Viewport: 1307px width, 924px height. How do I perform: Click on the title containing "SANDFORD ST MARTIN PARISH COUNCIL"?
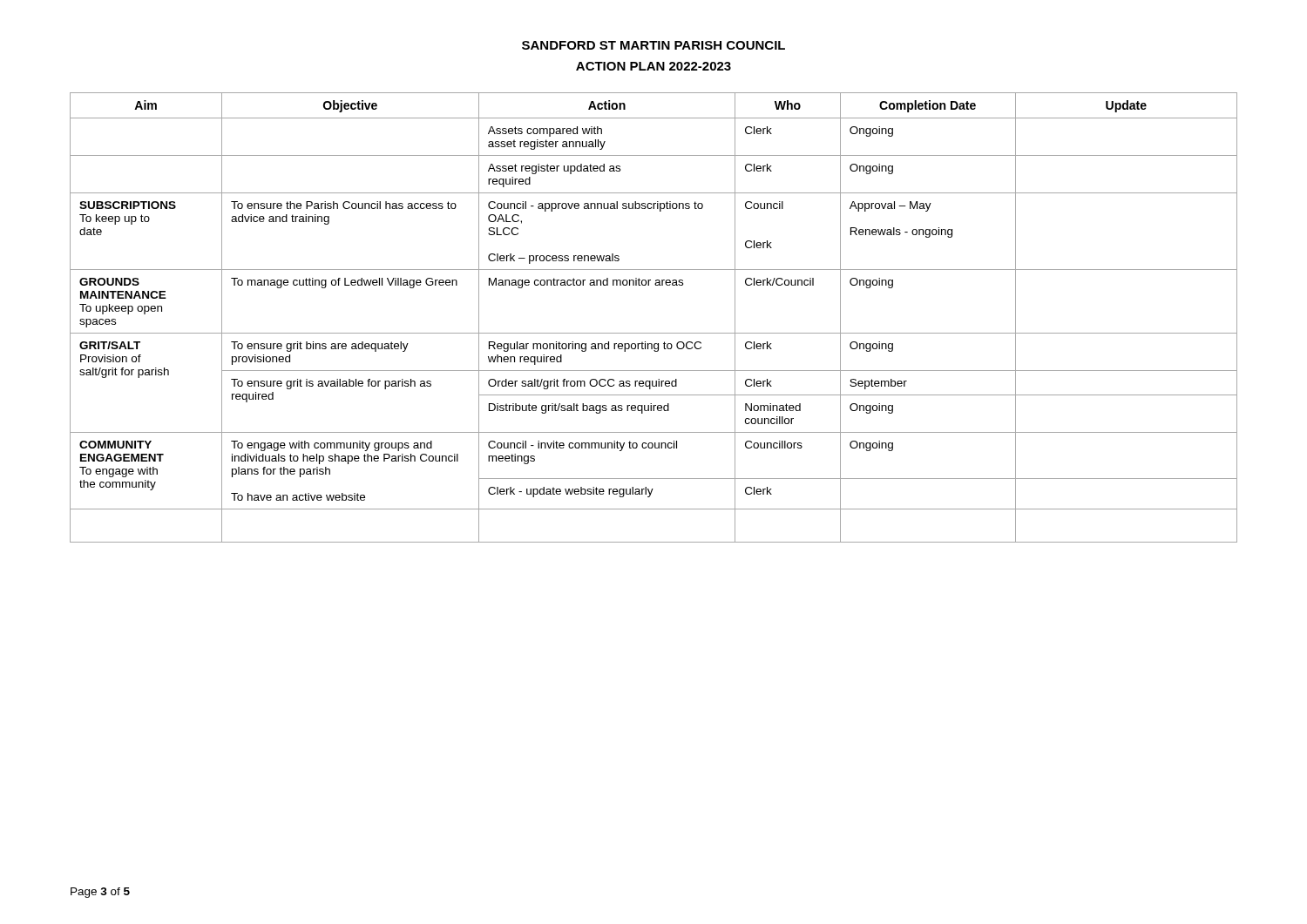pyautogui.click(x=654, y=56)
